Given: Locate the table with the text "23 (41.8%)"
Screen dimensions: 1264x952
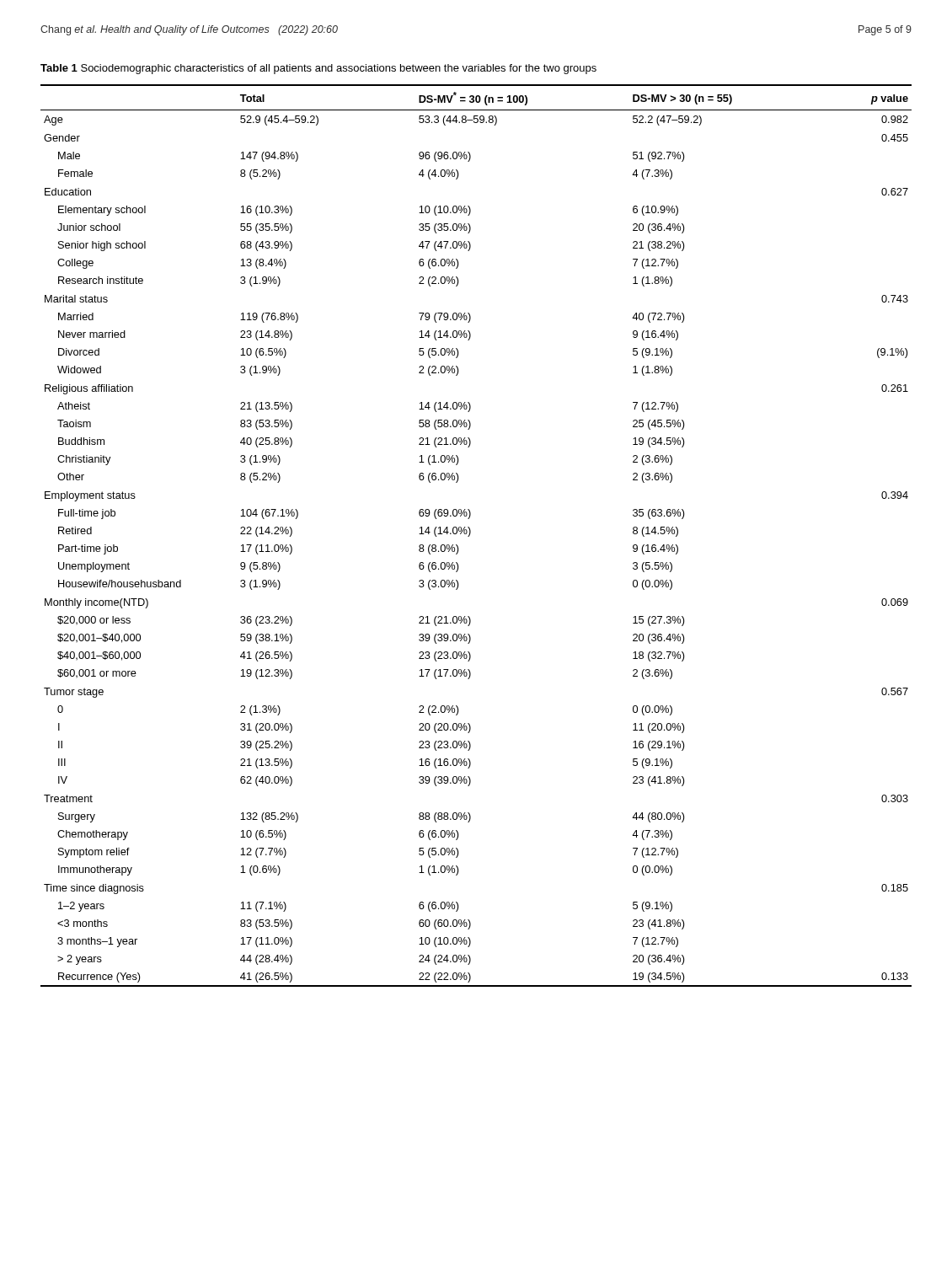Looking at the screenshot, I should tap(476, 536).
